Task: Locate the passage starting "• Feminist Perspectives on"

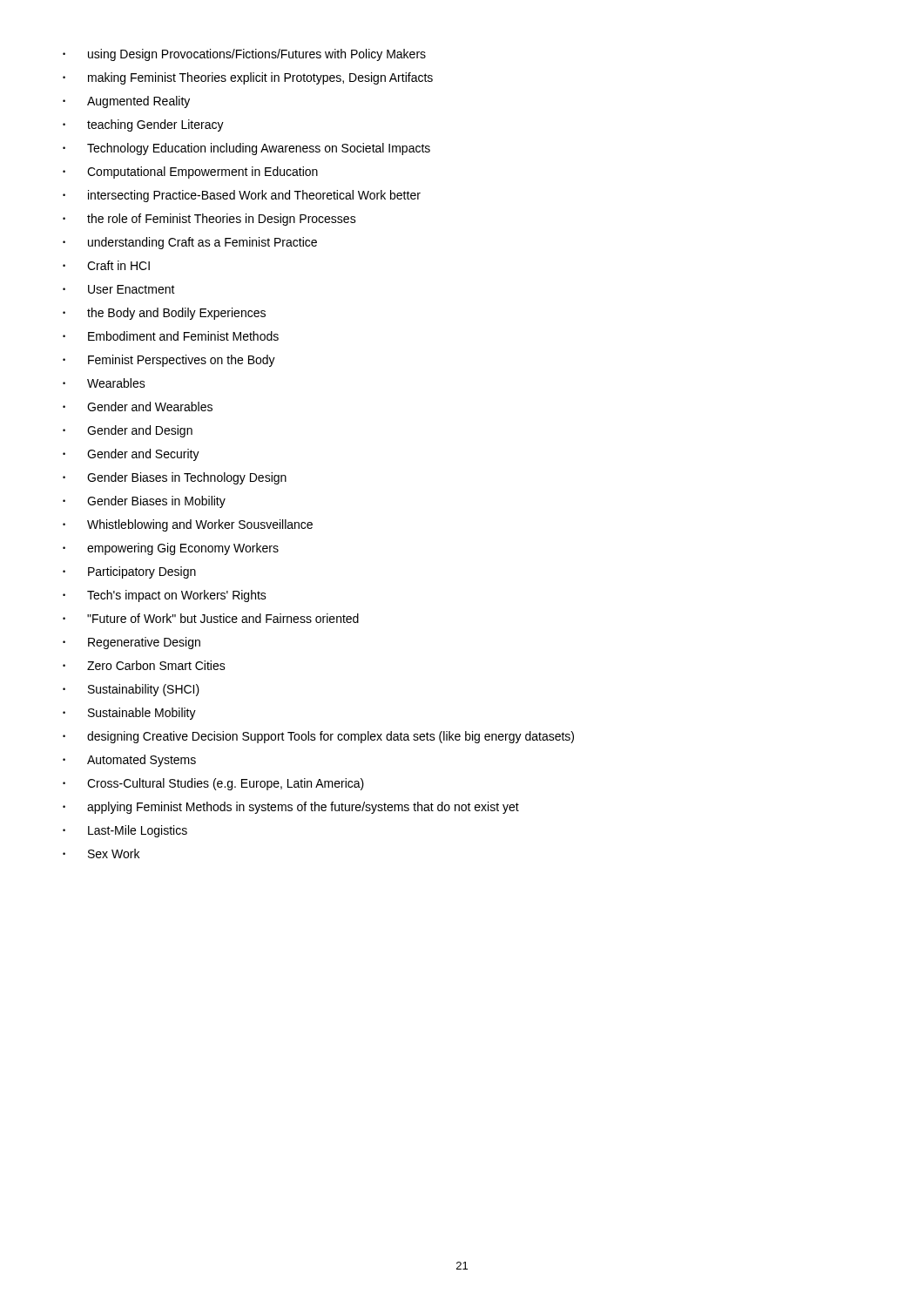Action: coord(169,361)
